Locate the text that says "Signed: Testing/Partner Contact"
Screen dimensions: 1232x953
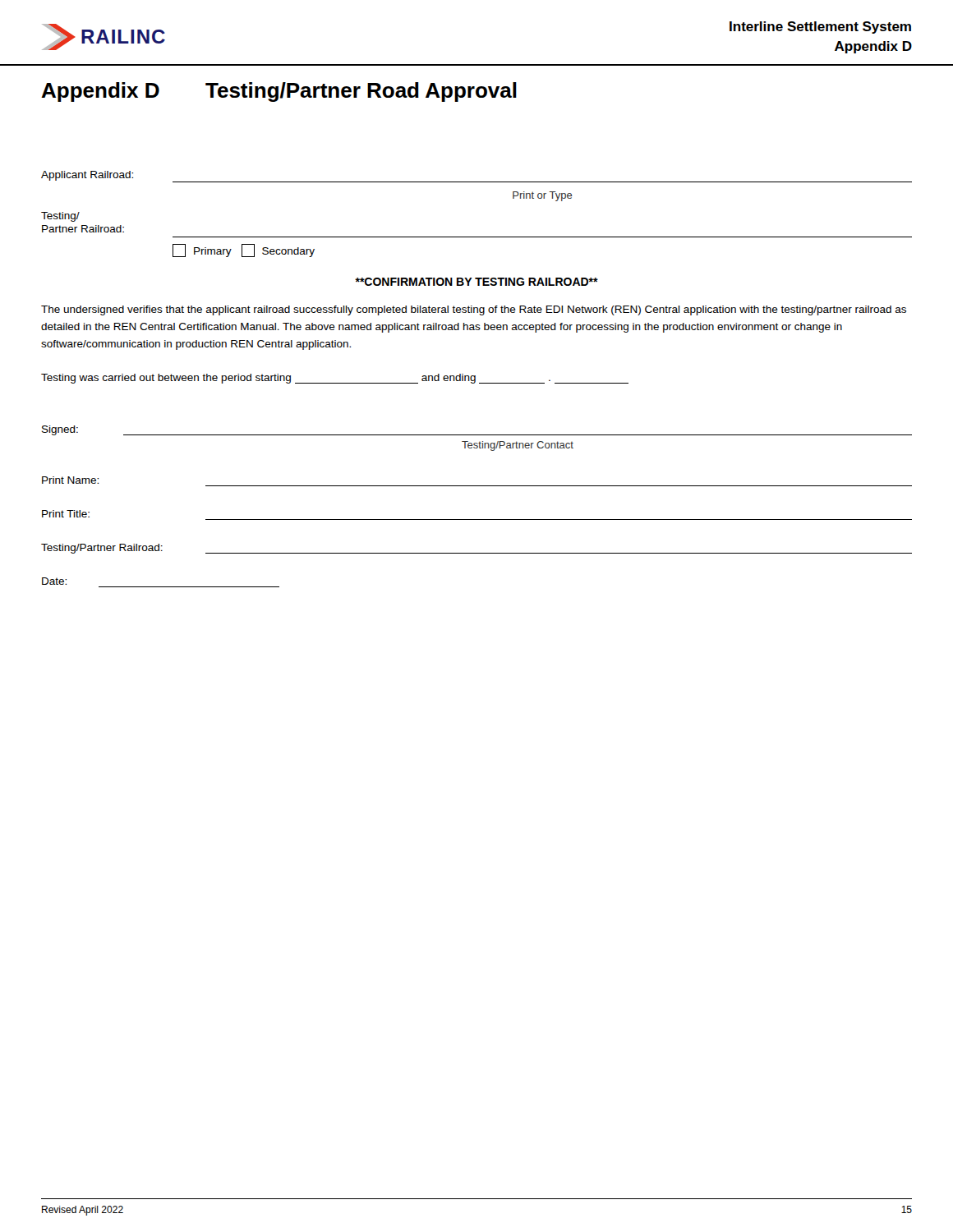476,434
